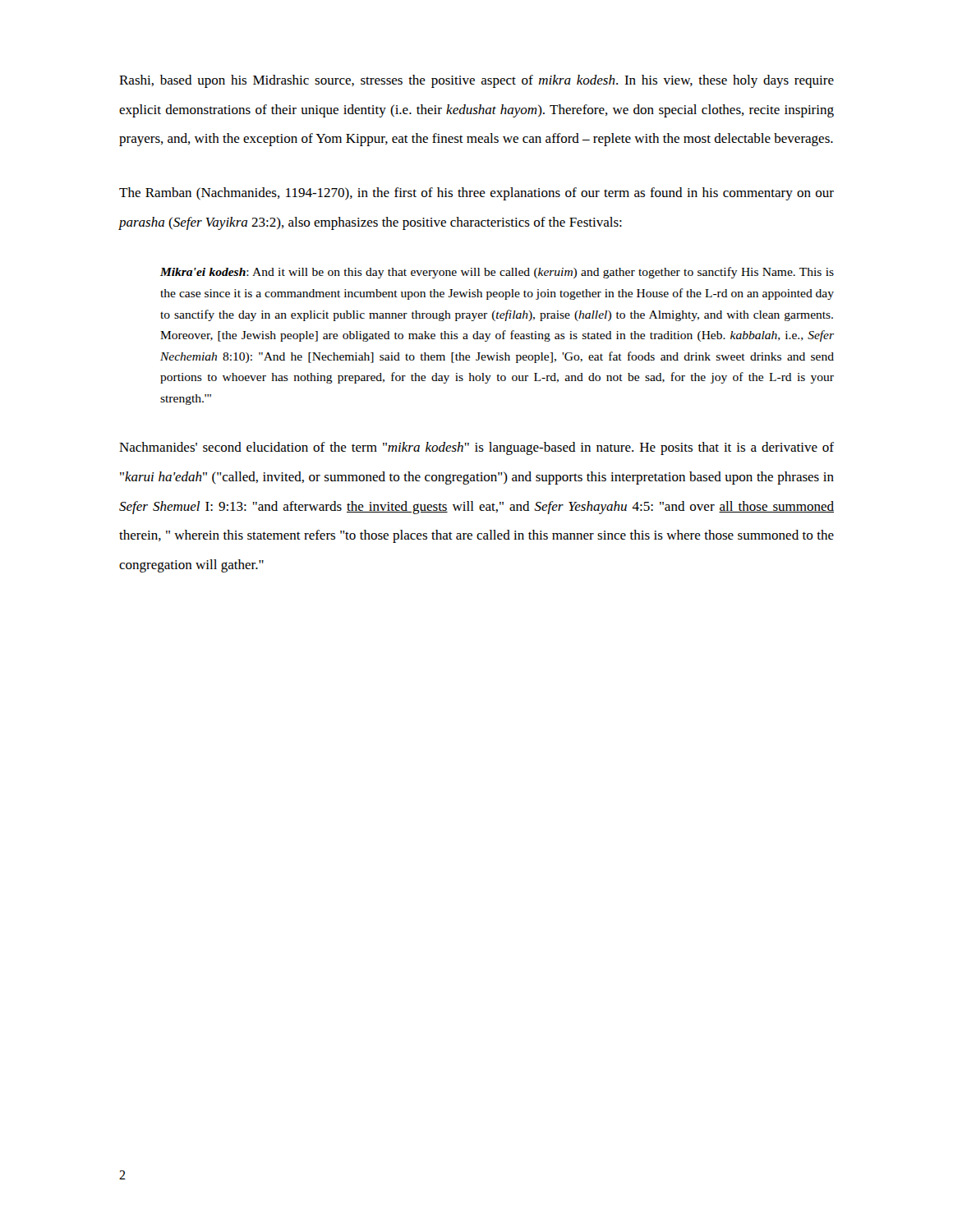Image resolution: width=953 pixels, height=1232 pixels.
Task: Point to the passage starting "Rashi, based upon his Midrashic"
Action: [476, 109]
